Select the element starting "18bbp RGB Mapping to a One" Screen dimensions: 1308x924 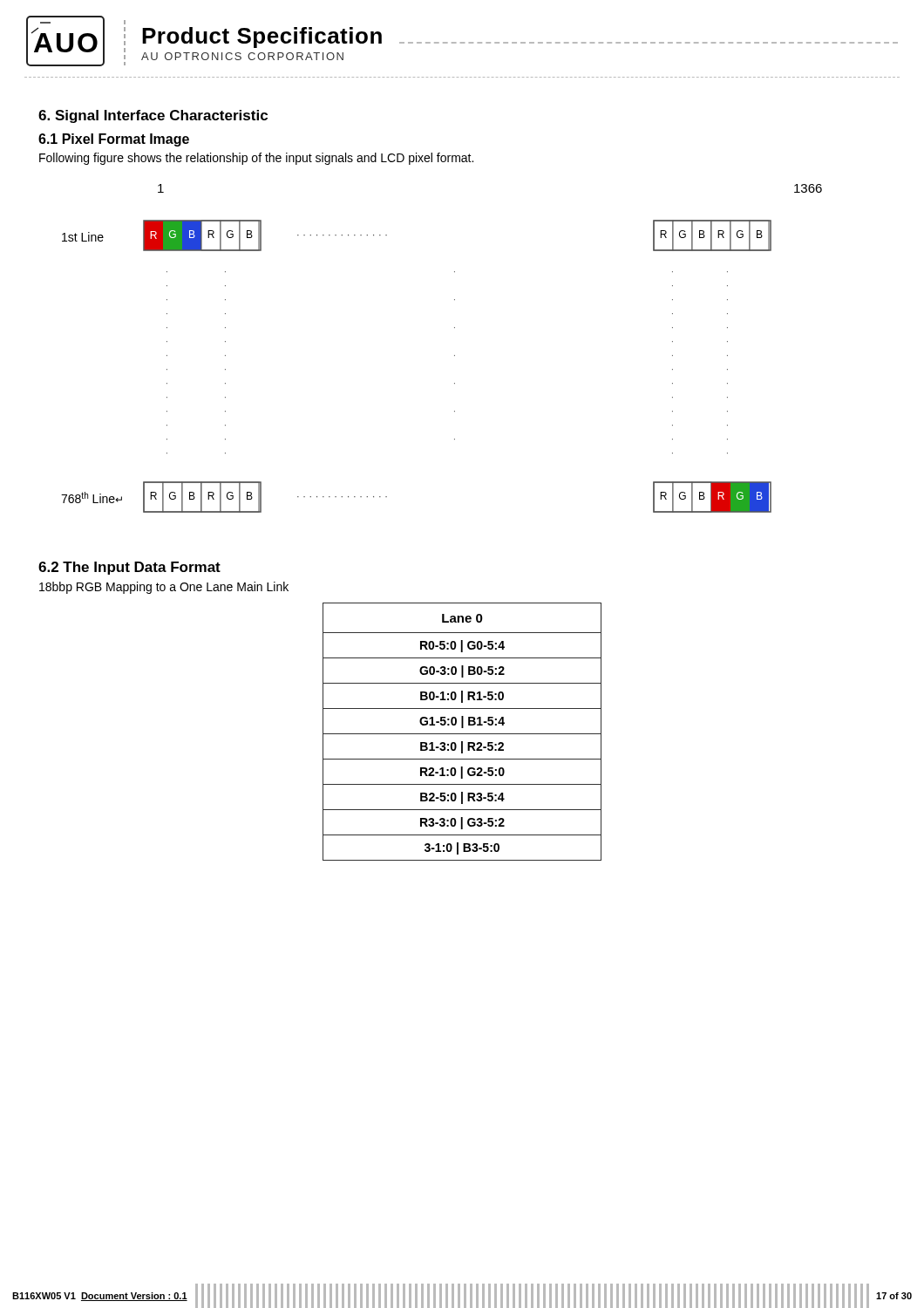pos(164,587)
